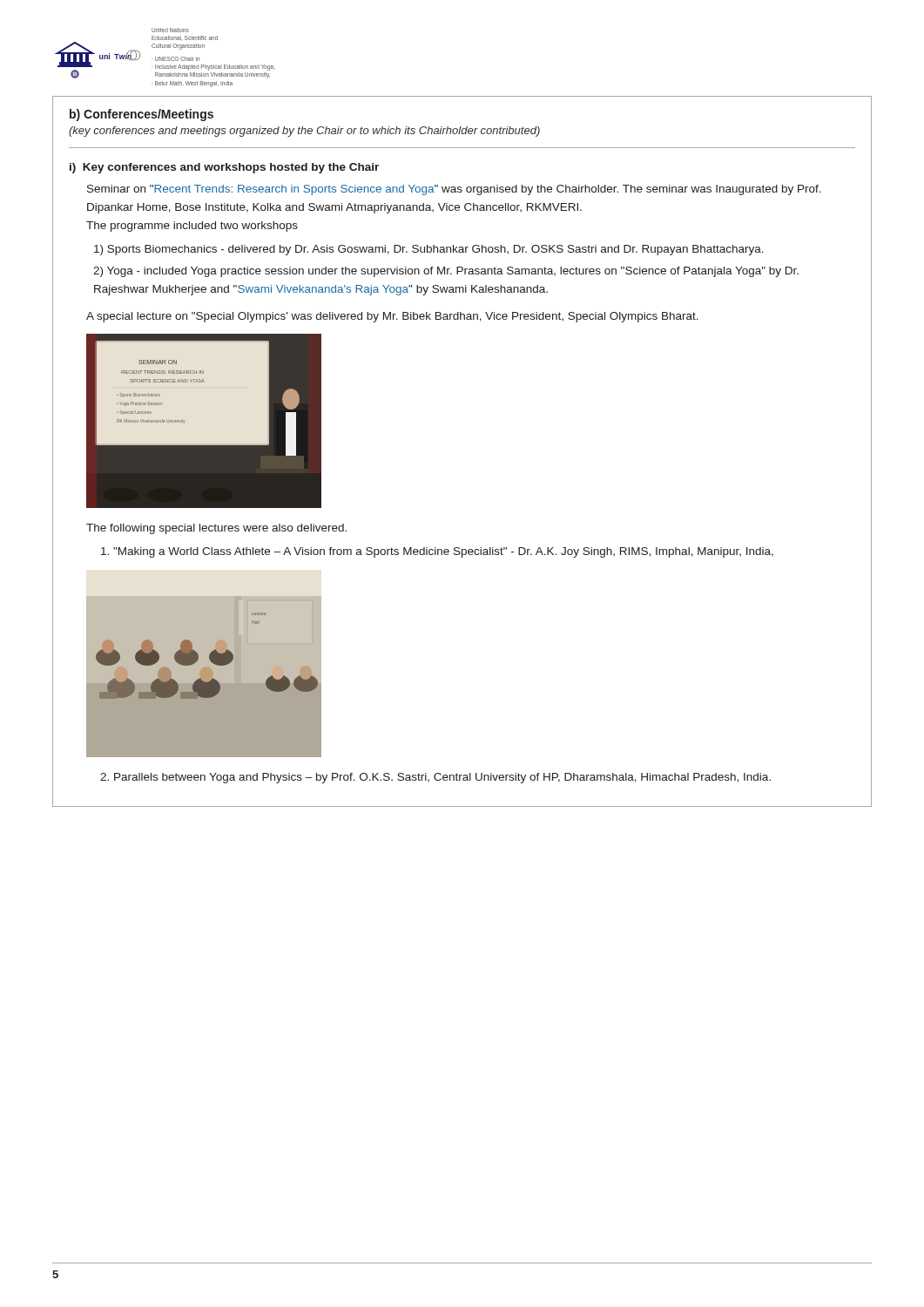The width and height of the screenshot is (924, 1307).
Task: Point to the text block starting "i) Key conferences and workshops hosted"
Action: [224, 167]
